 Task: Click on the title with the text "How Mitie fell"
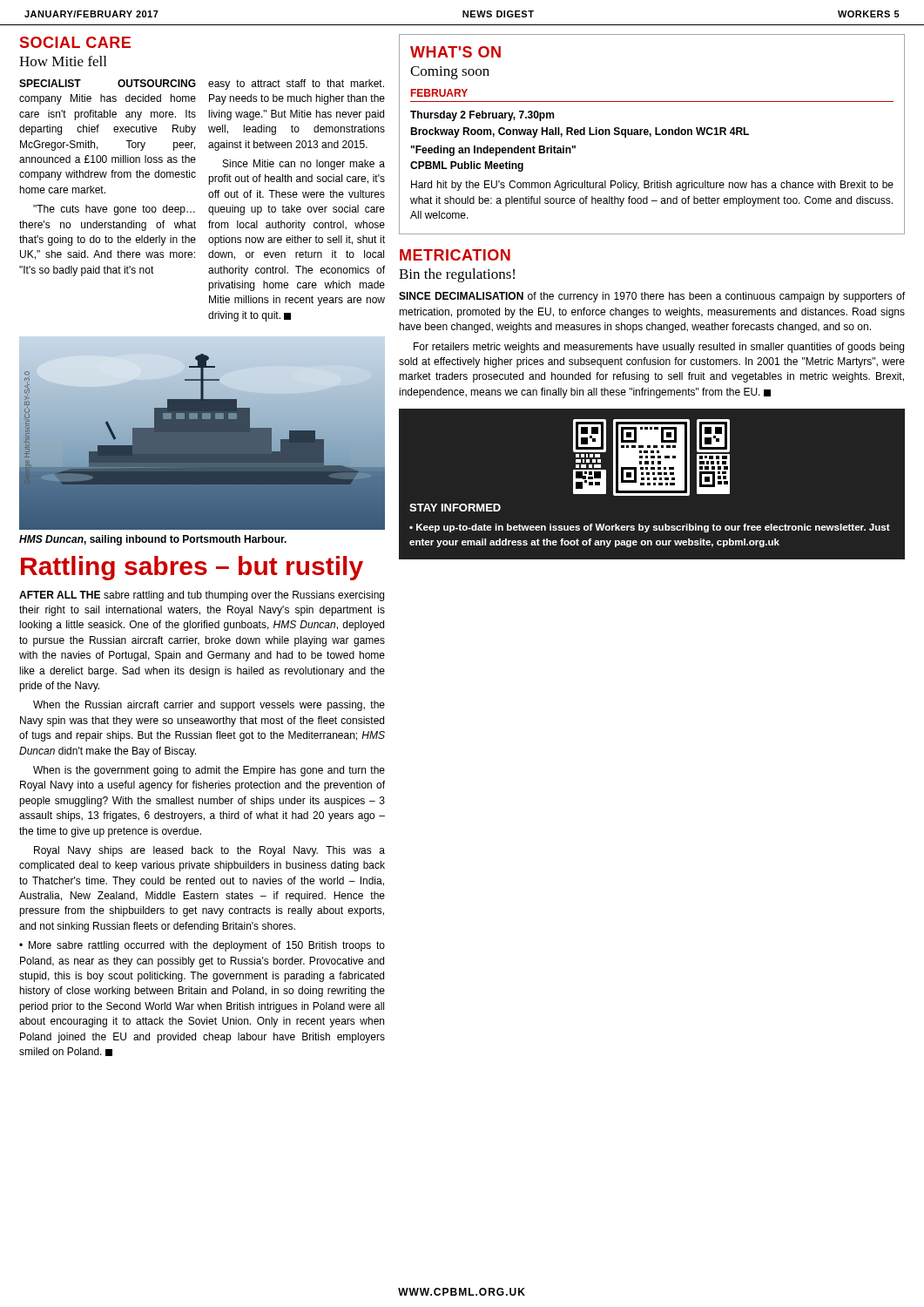pyautogui.click(x=63, y=61)
